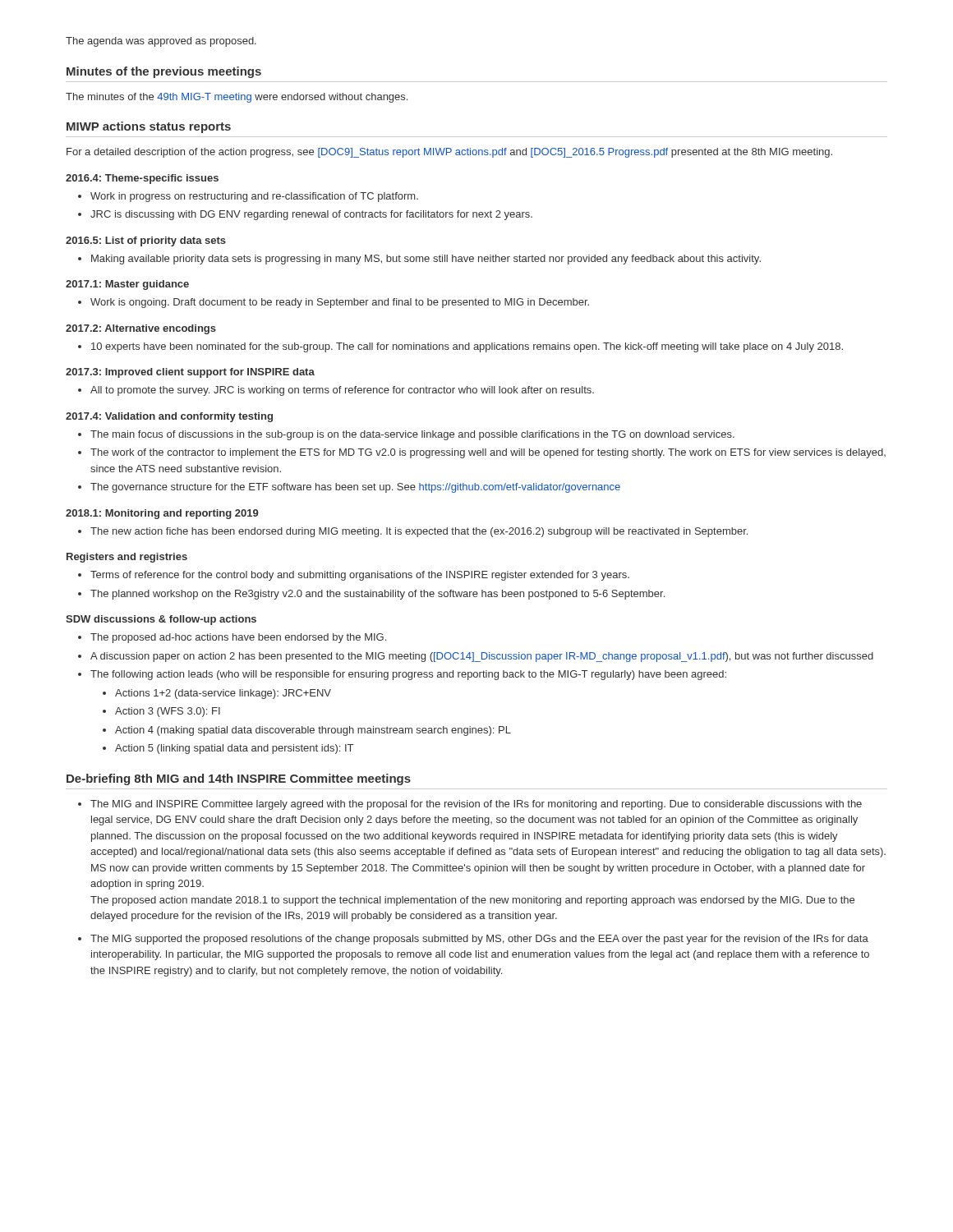Point to the element starting "2017.4: Validation and conformity testing"
953x1232 pixels.
click(170, 416)
